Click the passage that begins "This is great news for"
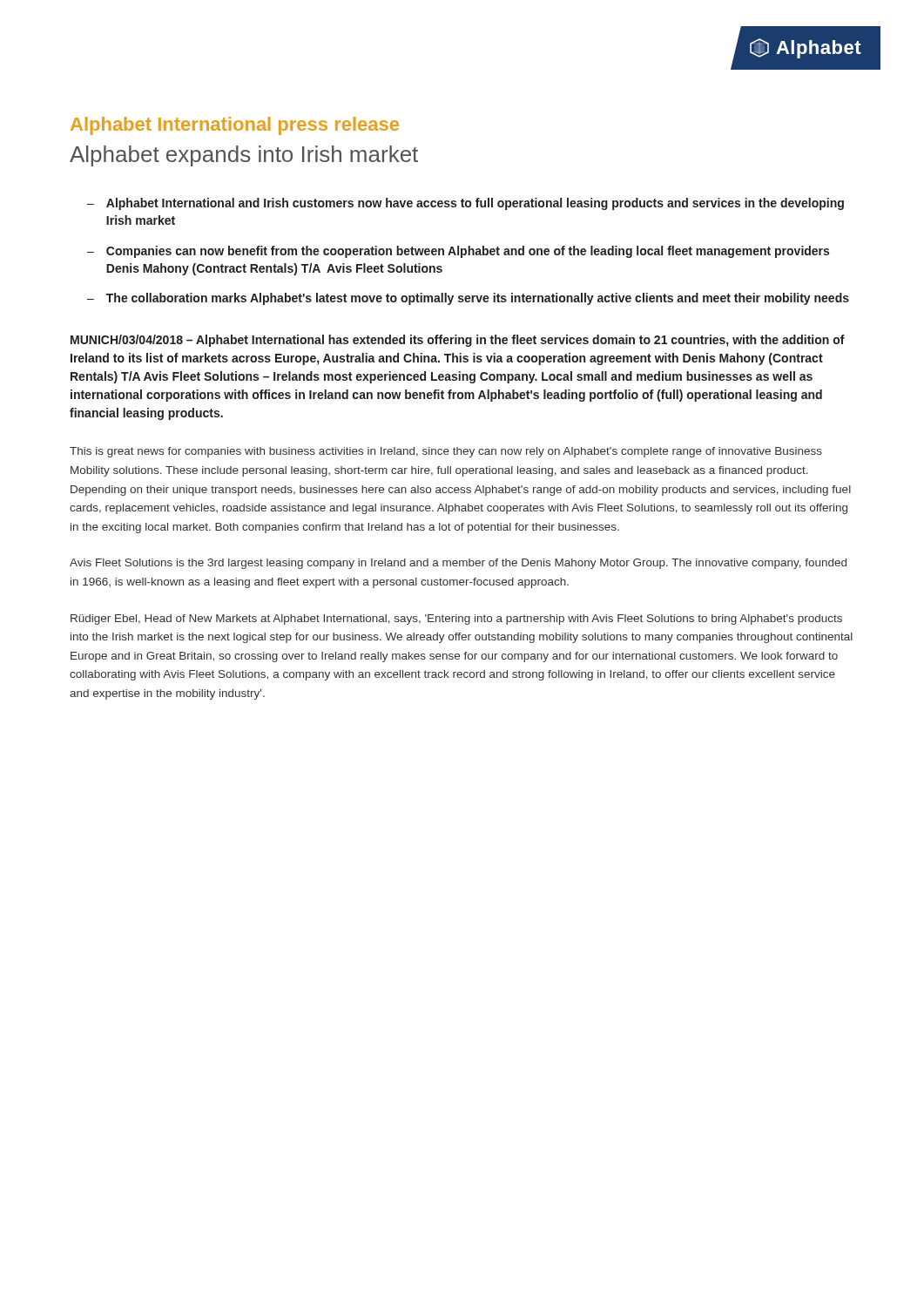The height and width of the screenshot is (1307, 924). [x=462, y=489]
